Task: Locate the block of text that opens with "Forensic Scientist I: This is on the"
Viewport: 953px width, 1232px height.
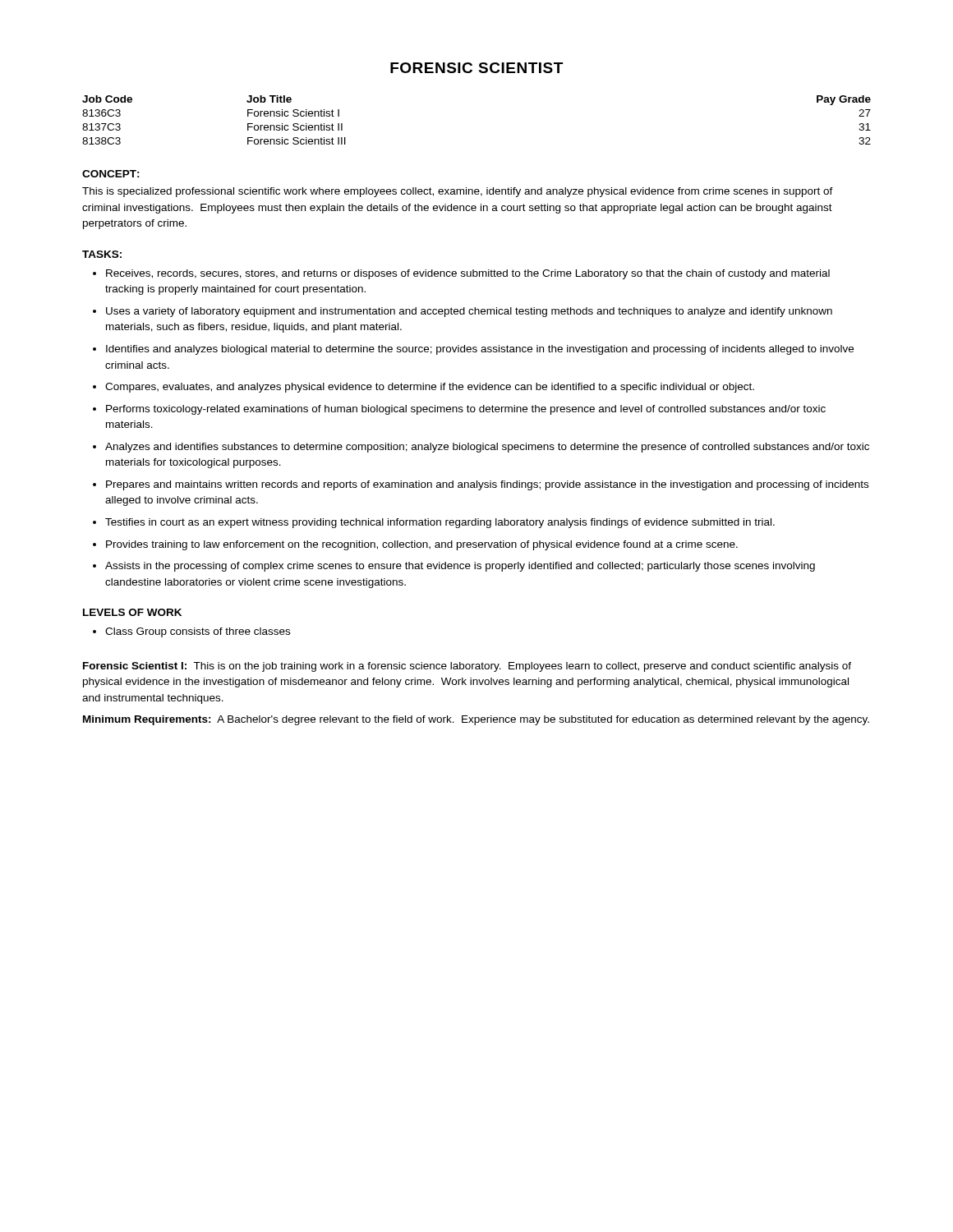Action: (476, 692)
